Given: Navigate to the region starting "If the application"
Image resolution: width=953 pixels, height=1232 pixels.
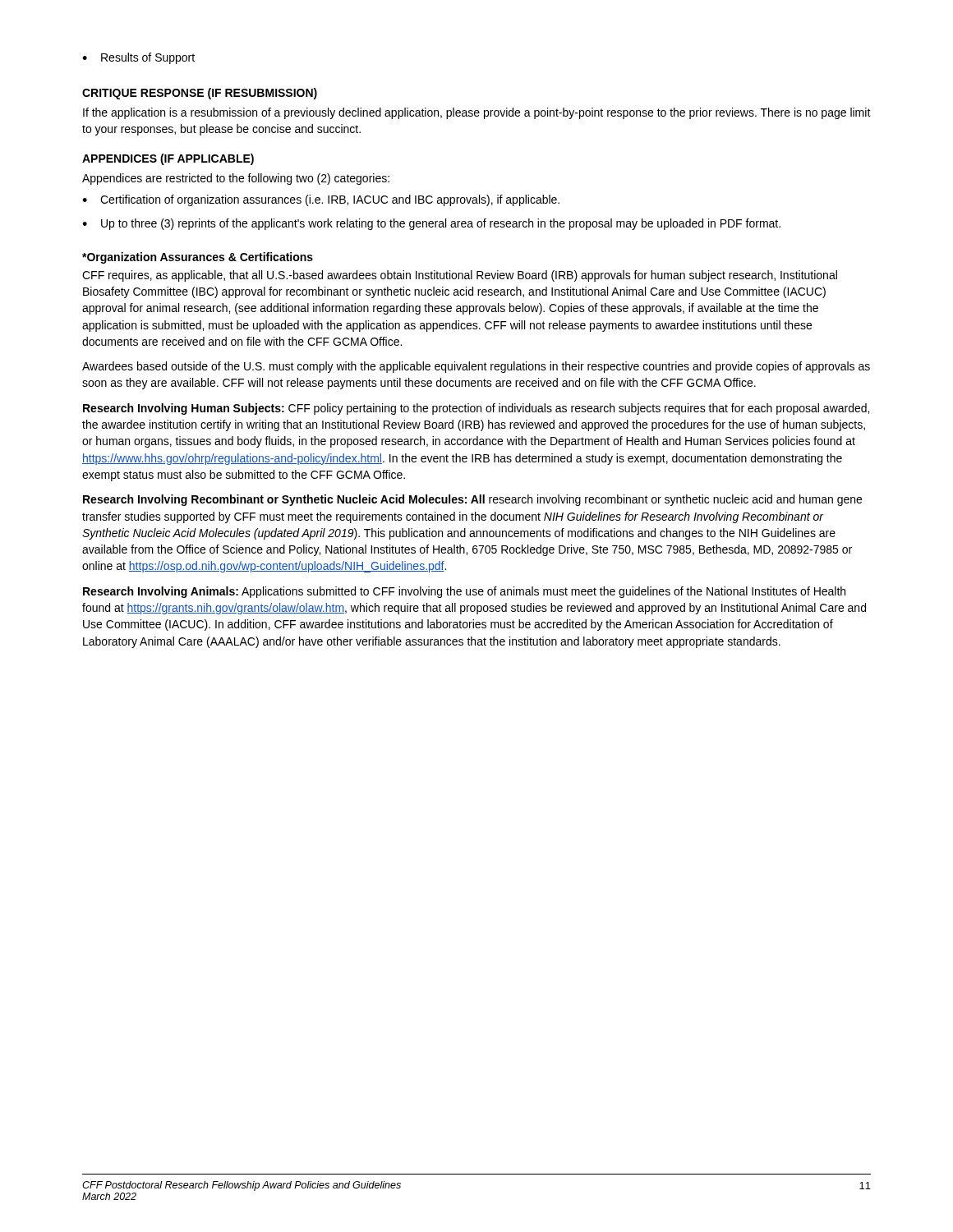Looking at the screenshot, I should point(476,121).
